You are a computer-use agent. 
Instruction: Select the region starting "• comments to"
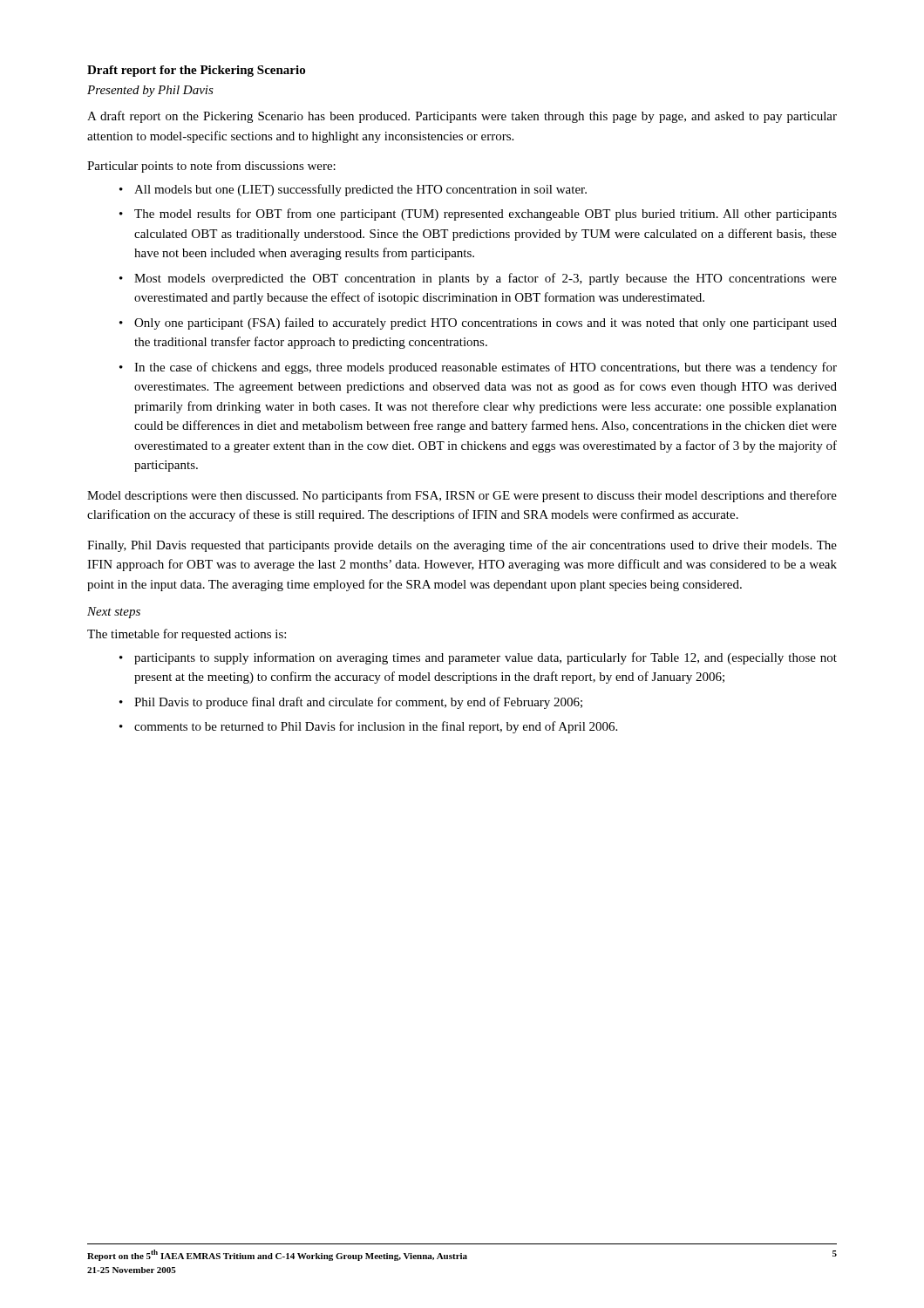pos(478,727)
